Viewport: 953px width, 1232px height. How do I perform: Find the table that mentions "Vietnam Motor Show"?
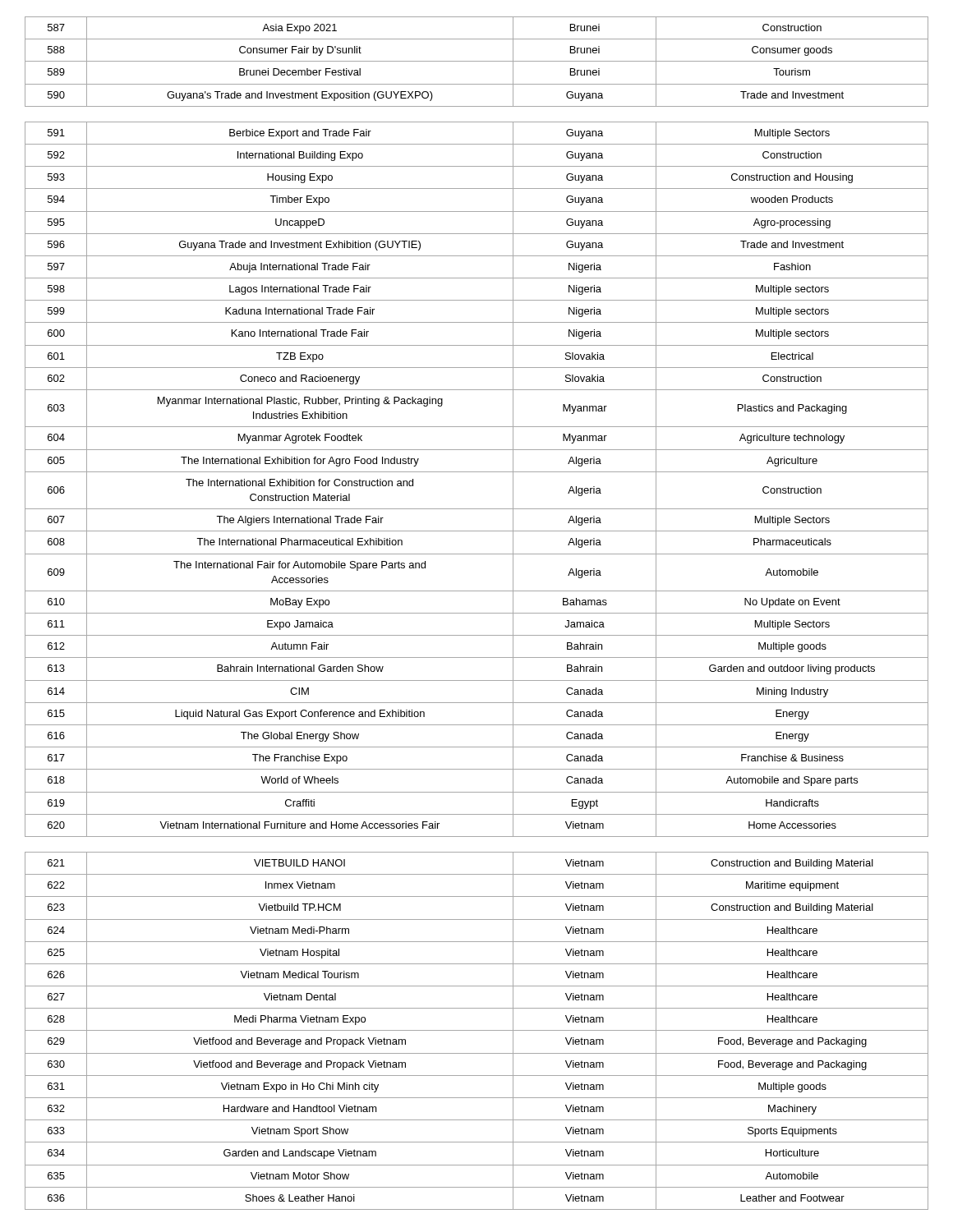point(476,613)
